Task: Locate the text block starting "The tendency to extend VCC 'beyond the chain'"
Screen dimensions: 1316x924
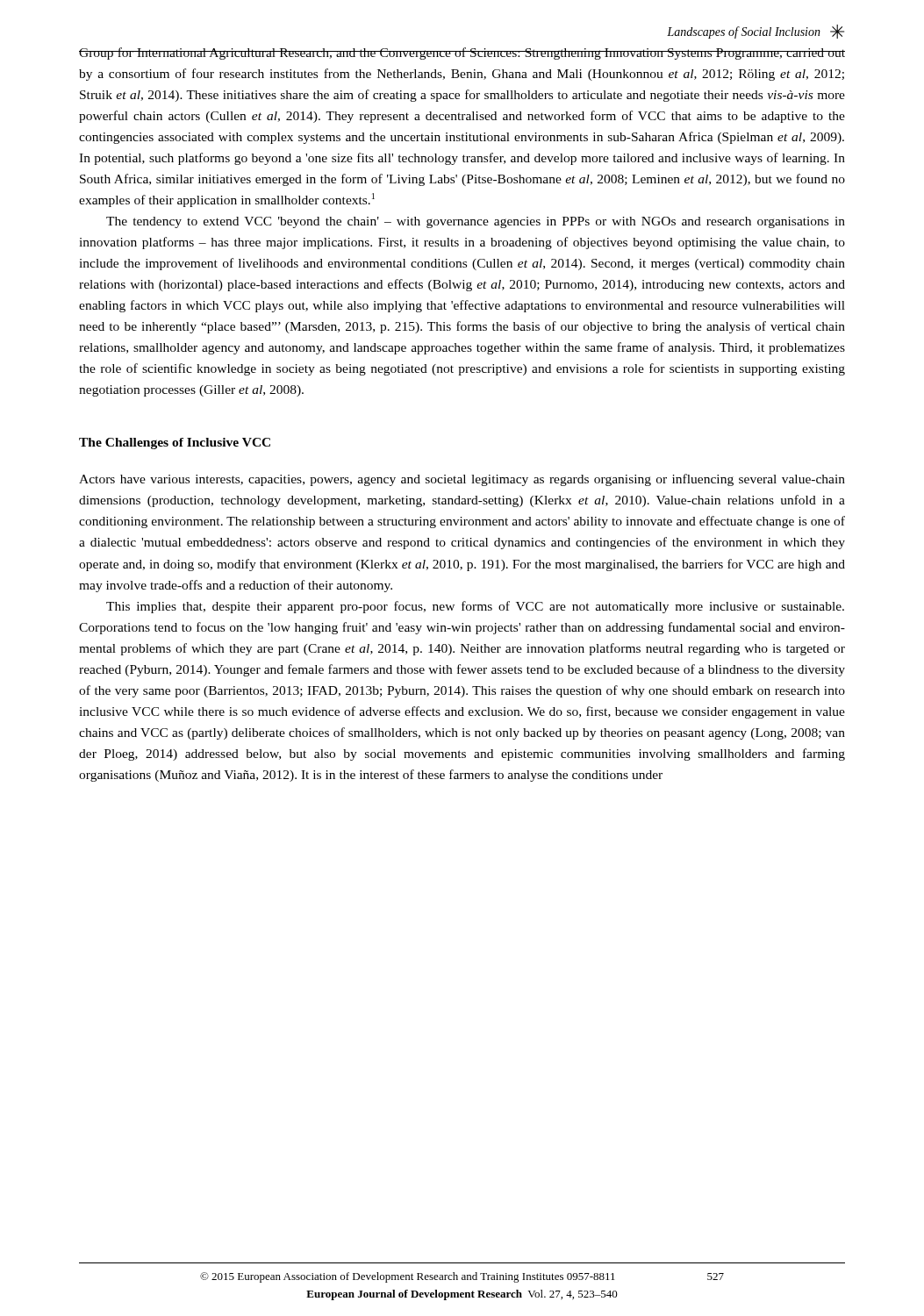Action: point(462,306)
